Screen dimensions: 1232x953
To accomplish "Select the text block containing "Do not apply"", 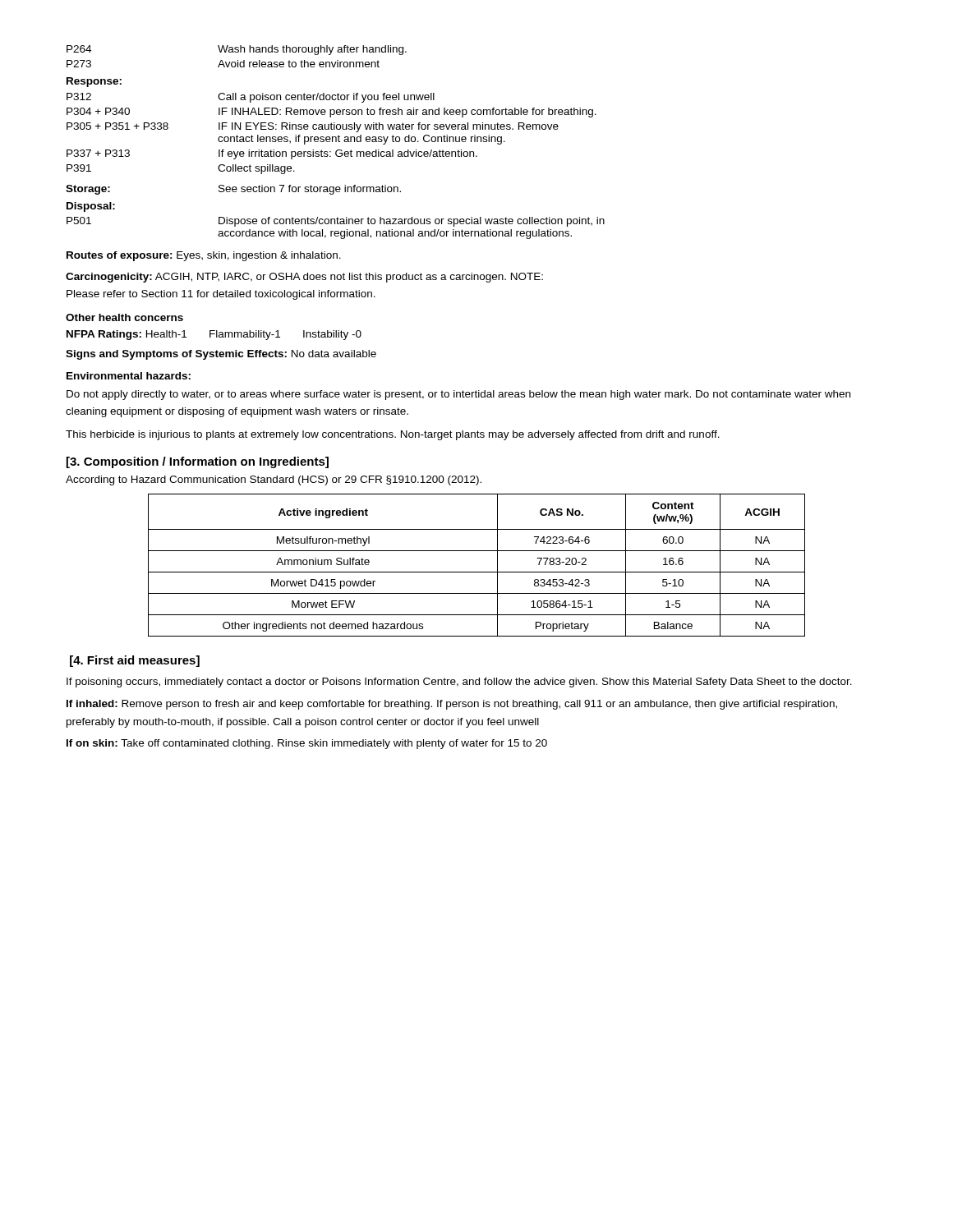I will (458, 402).
